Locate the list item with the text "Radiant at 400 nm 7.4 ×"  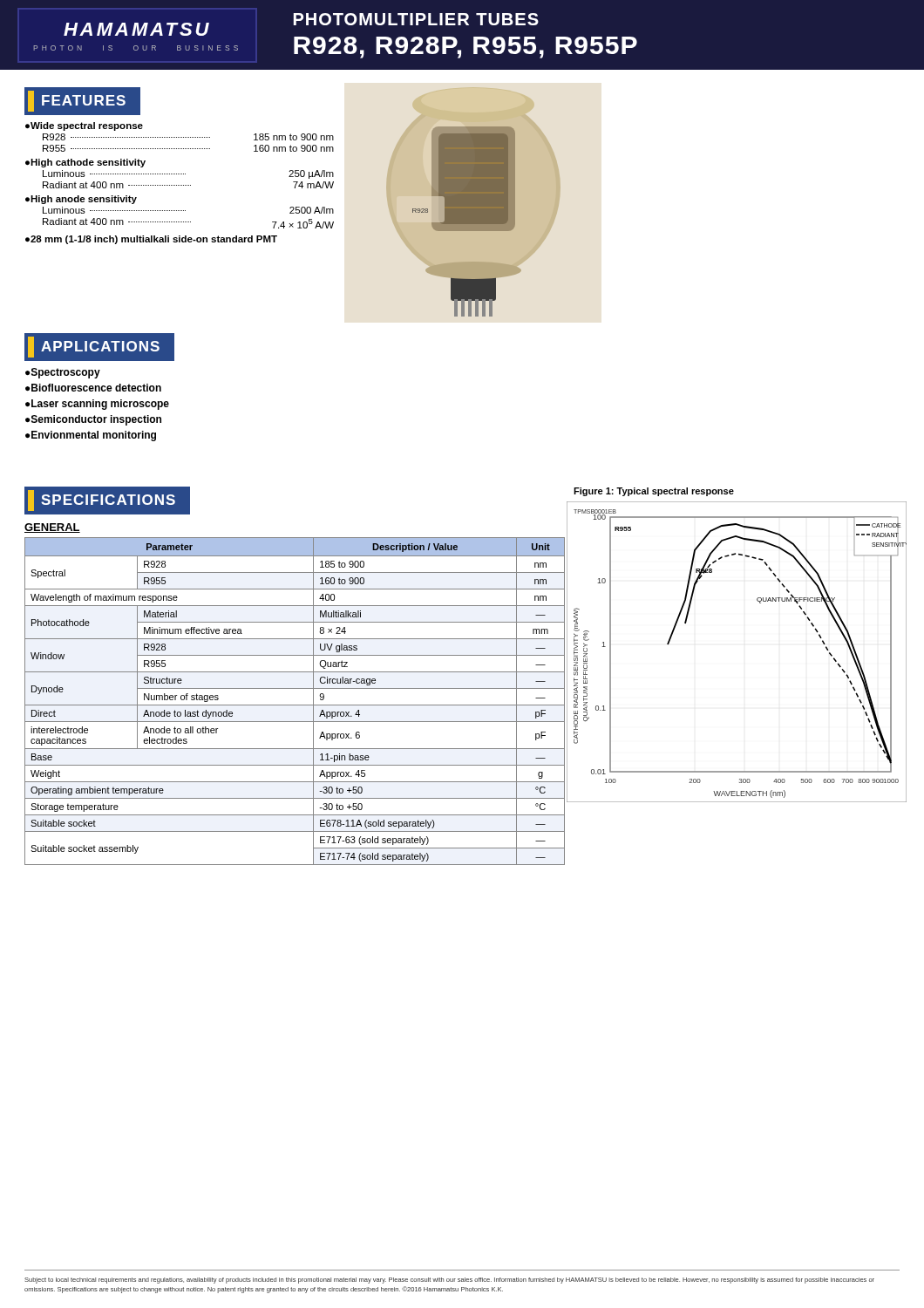[x=188, y=223]
